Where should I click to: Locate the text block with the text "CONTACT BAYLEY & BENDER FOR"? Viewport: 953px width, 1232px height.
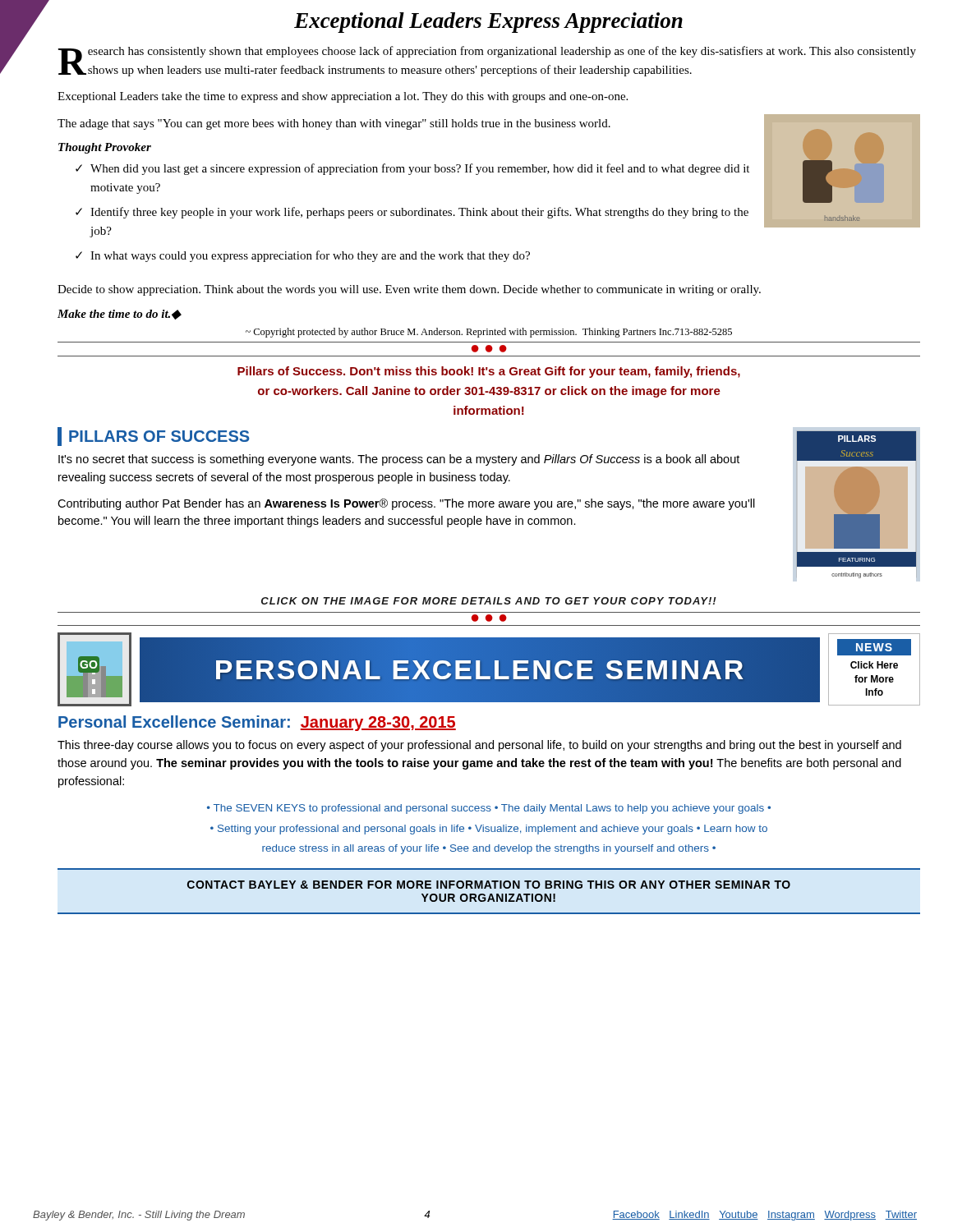489,891
